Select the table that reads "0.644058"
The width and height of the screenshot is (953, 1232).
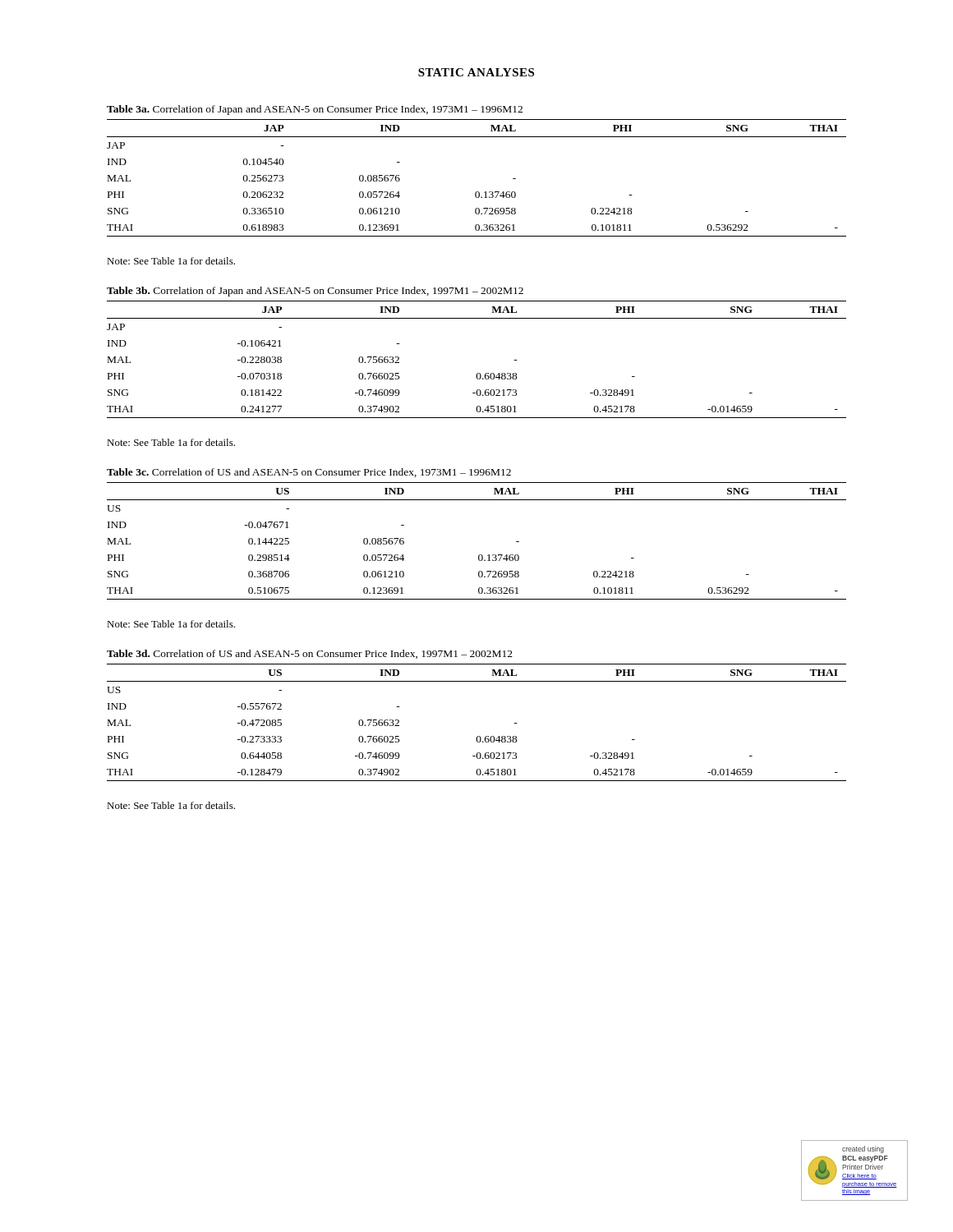click(476, 714)
